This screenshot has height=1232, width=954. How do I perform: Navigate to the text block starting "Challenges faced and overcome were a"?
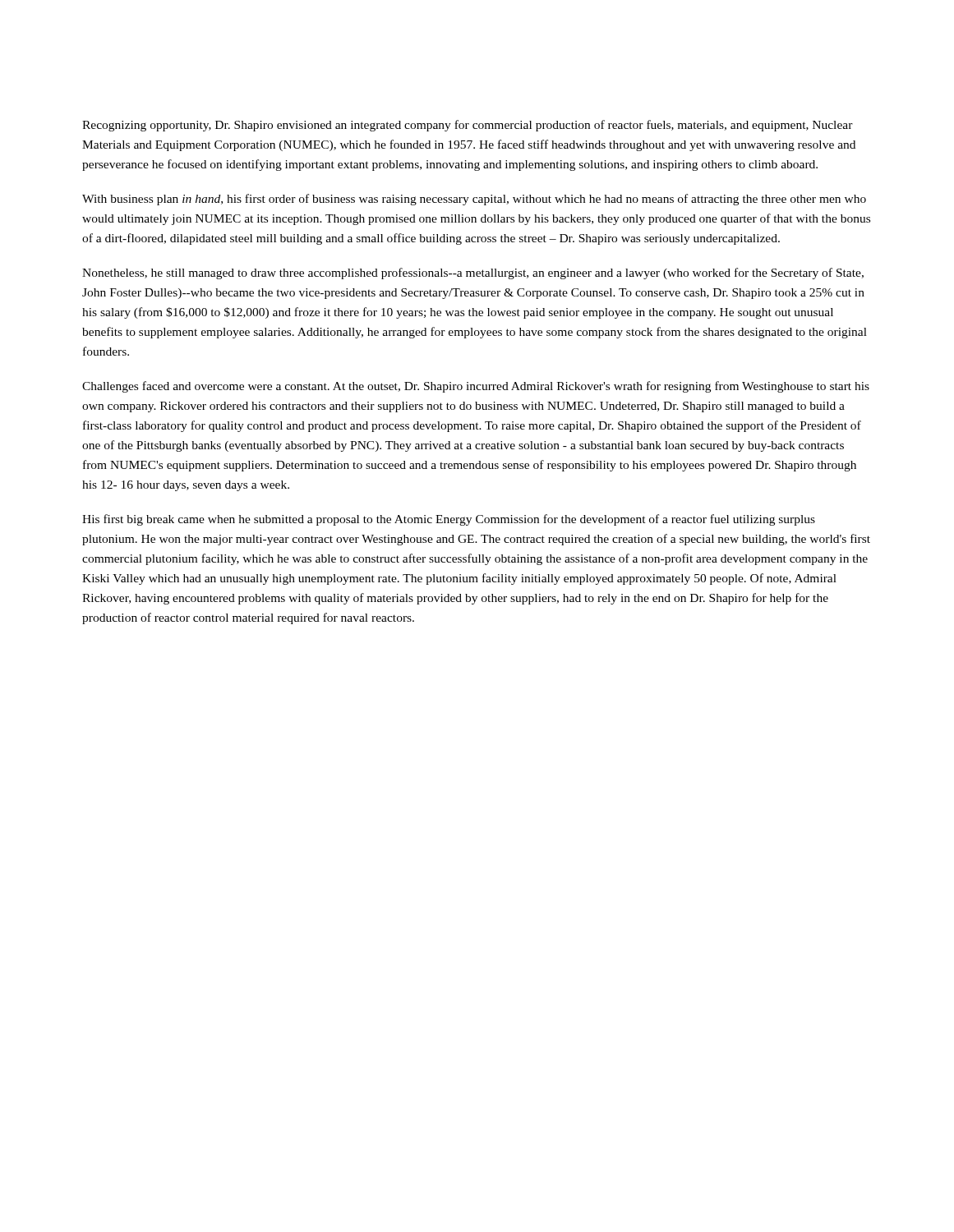pos(476,435)
